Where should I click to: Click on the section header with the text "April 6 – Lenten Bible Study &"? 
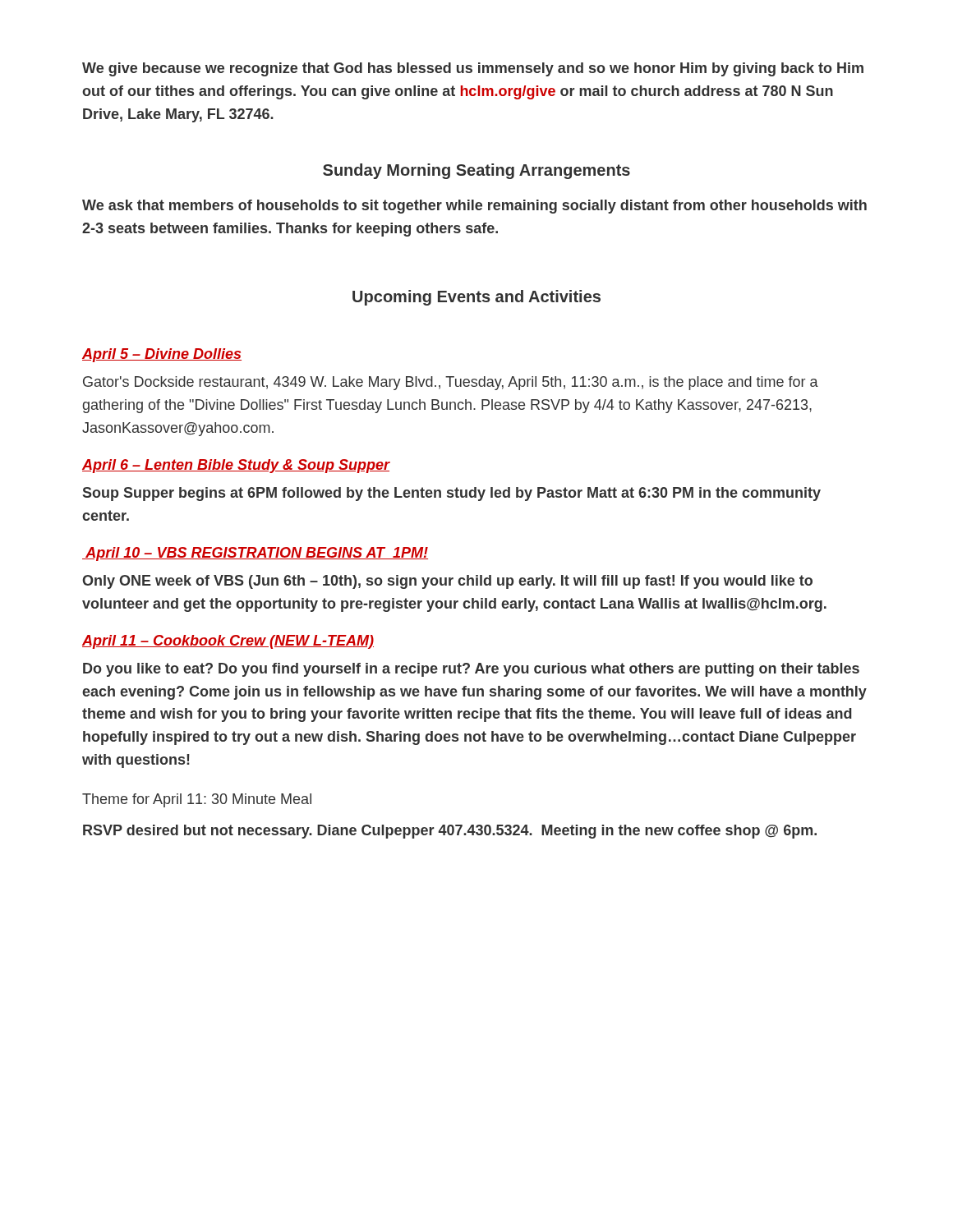[236, 465]
